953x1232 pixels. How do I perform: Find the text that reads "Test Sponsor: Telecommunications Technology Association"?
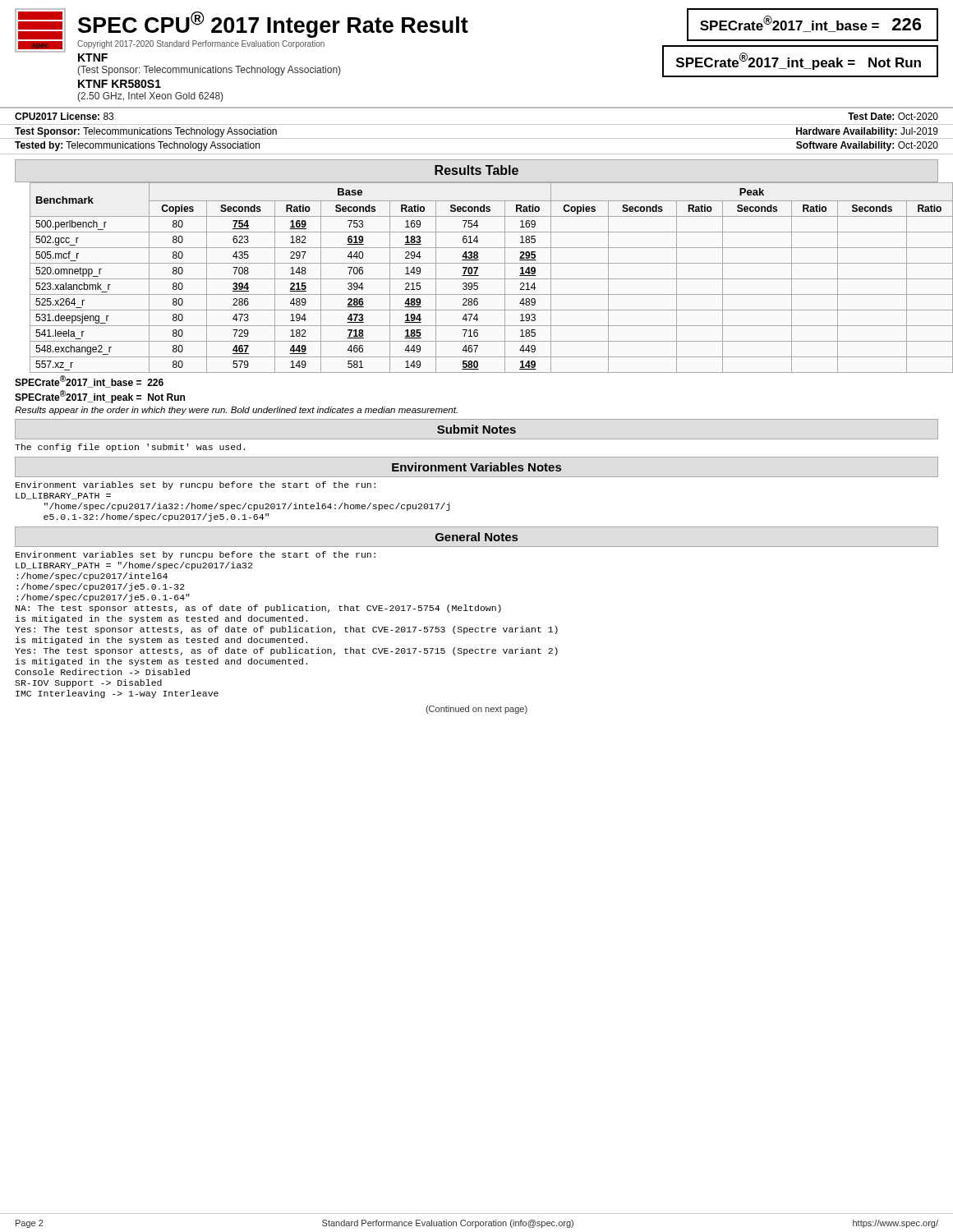click(x=146, y=131)
